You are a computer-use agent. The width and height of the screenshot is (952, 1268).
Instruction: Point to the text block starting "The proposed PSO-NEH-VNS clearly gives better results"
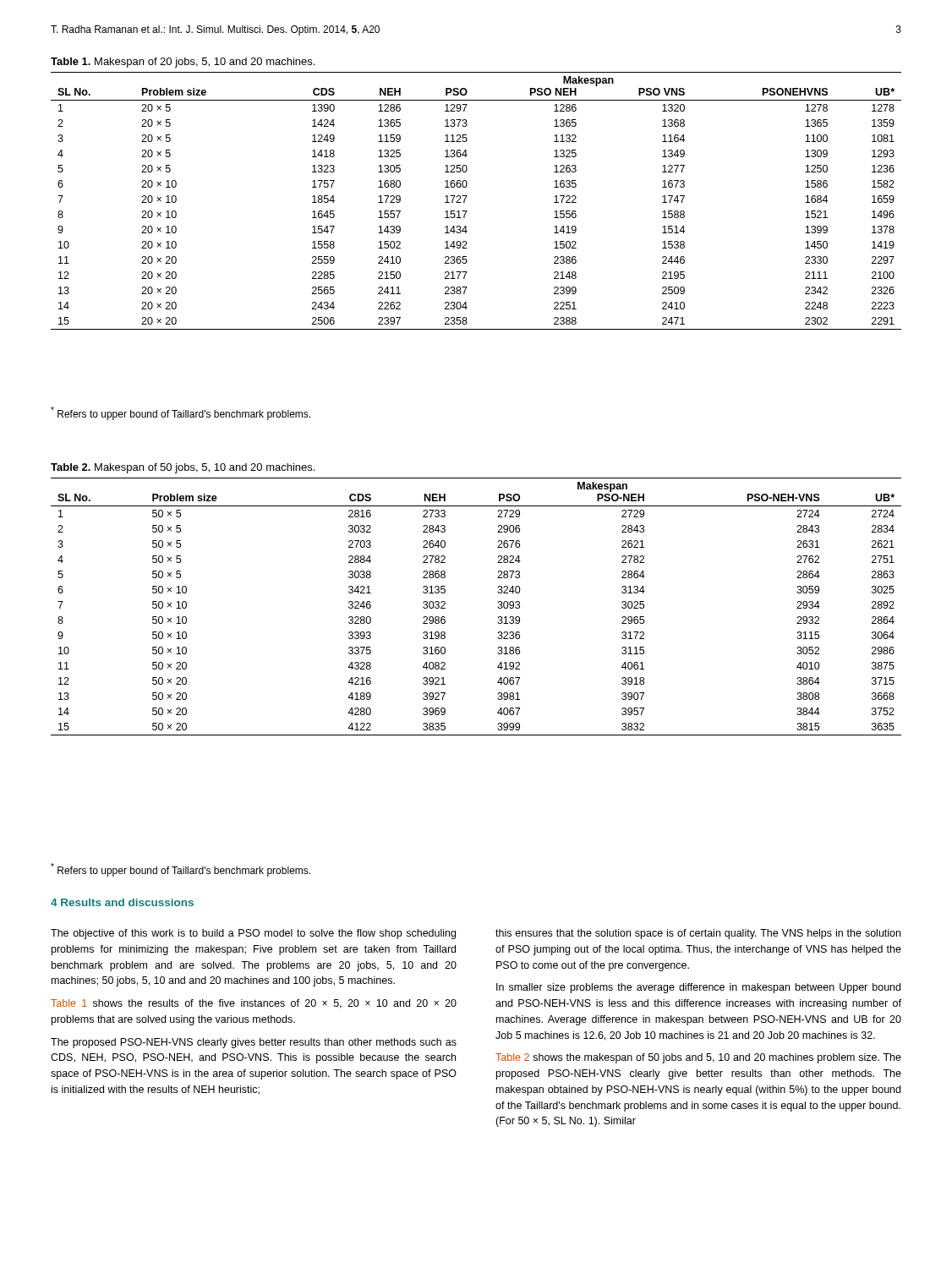point(254,1066)
